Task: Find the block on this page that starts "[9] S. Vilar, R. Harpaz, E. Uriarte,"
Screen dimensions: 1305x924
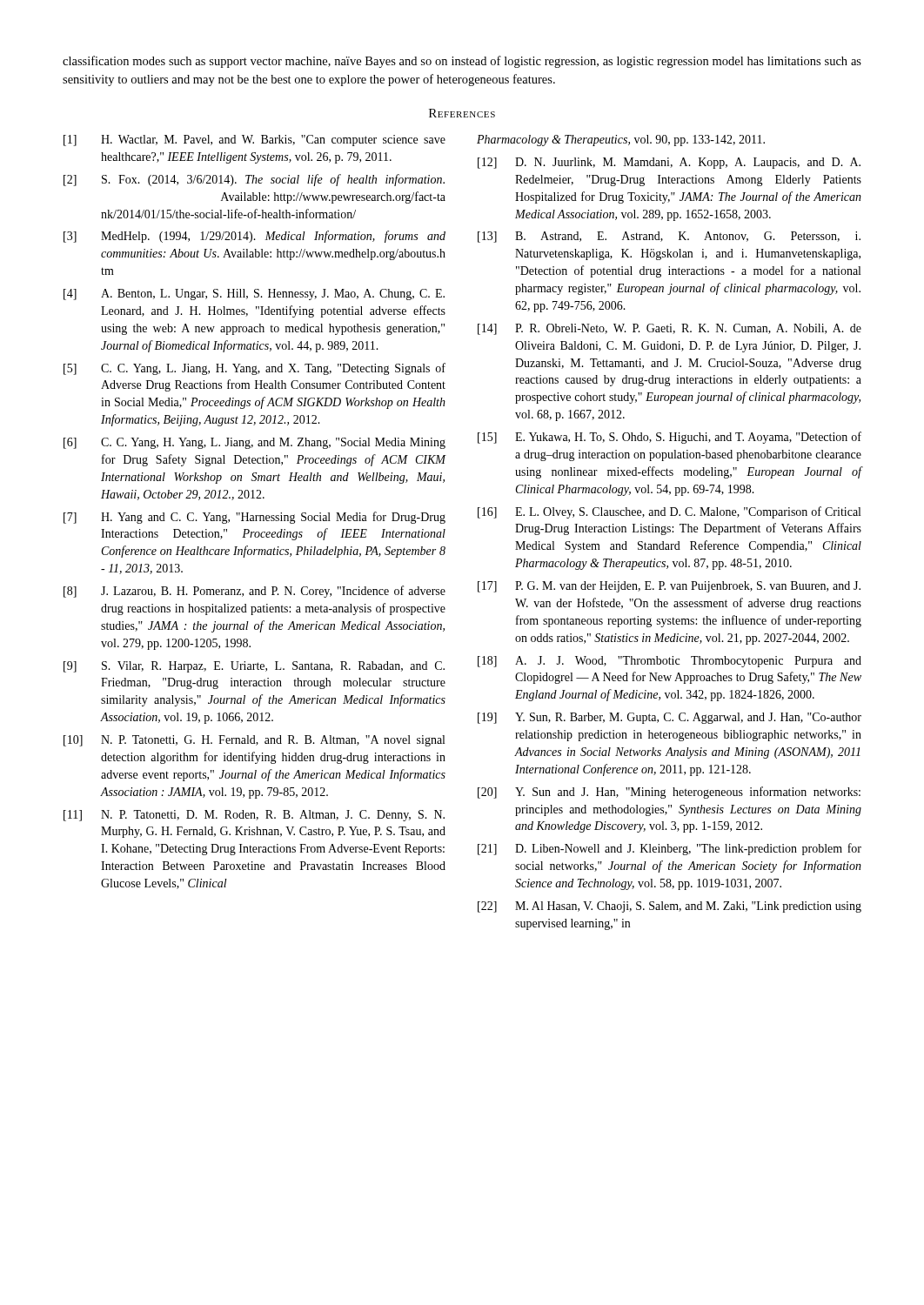Action: point(254,692)
